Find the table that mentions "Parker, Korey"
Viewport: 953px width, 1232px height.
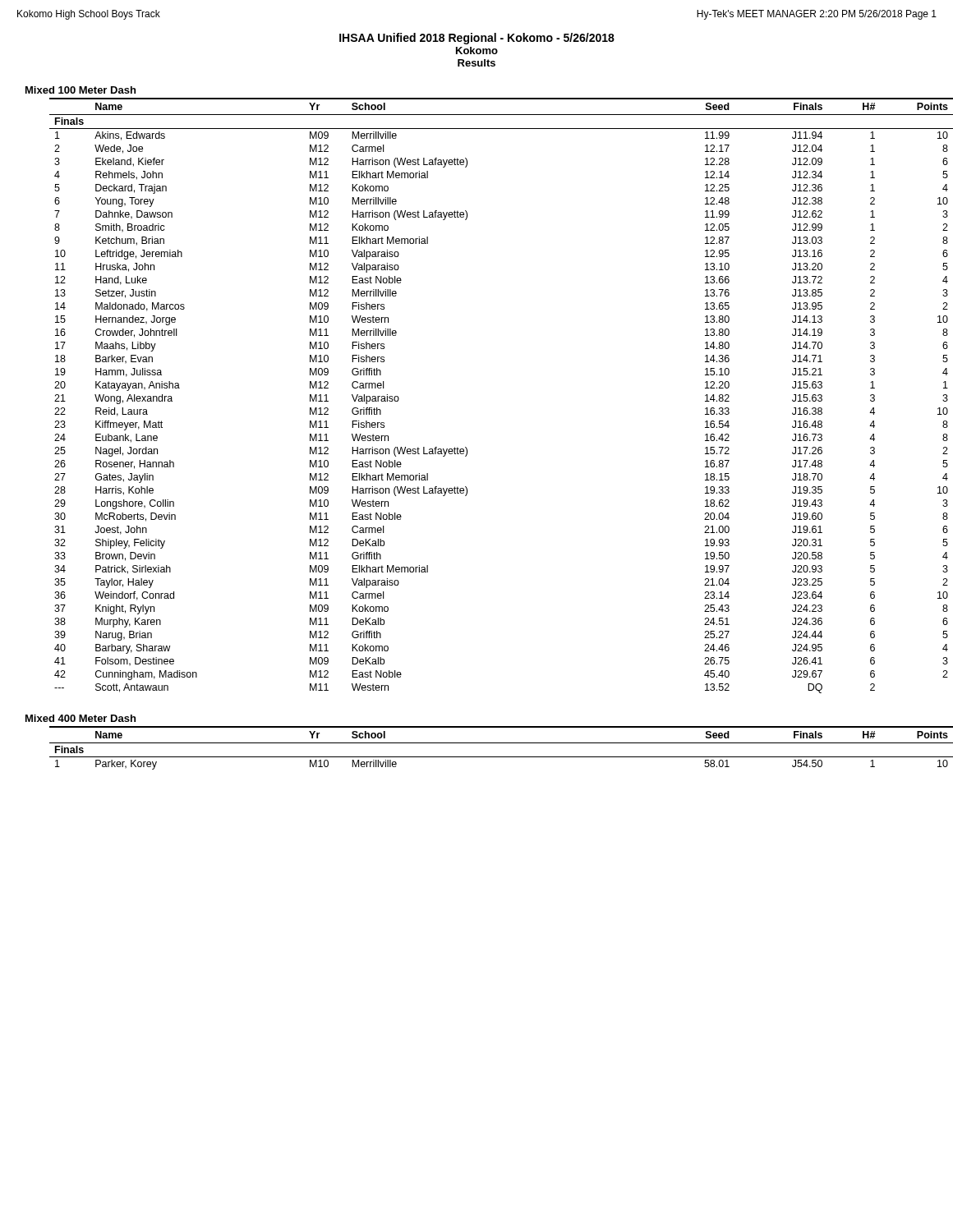pyautogui.click(x=476, y=748)
